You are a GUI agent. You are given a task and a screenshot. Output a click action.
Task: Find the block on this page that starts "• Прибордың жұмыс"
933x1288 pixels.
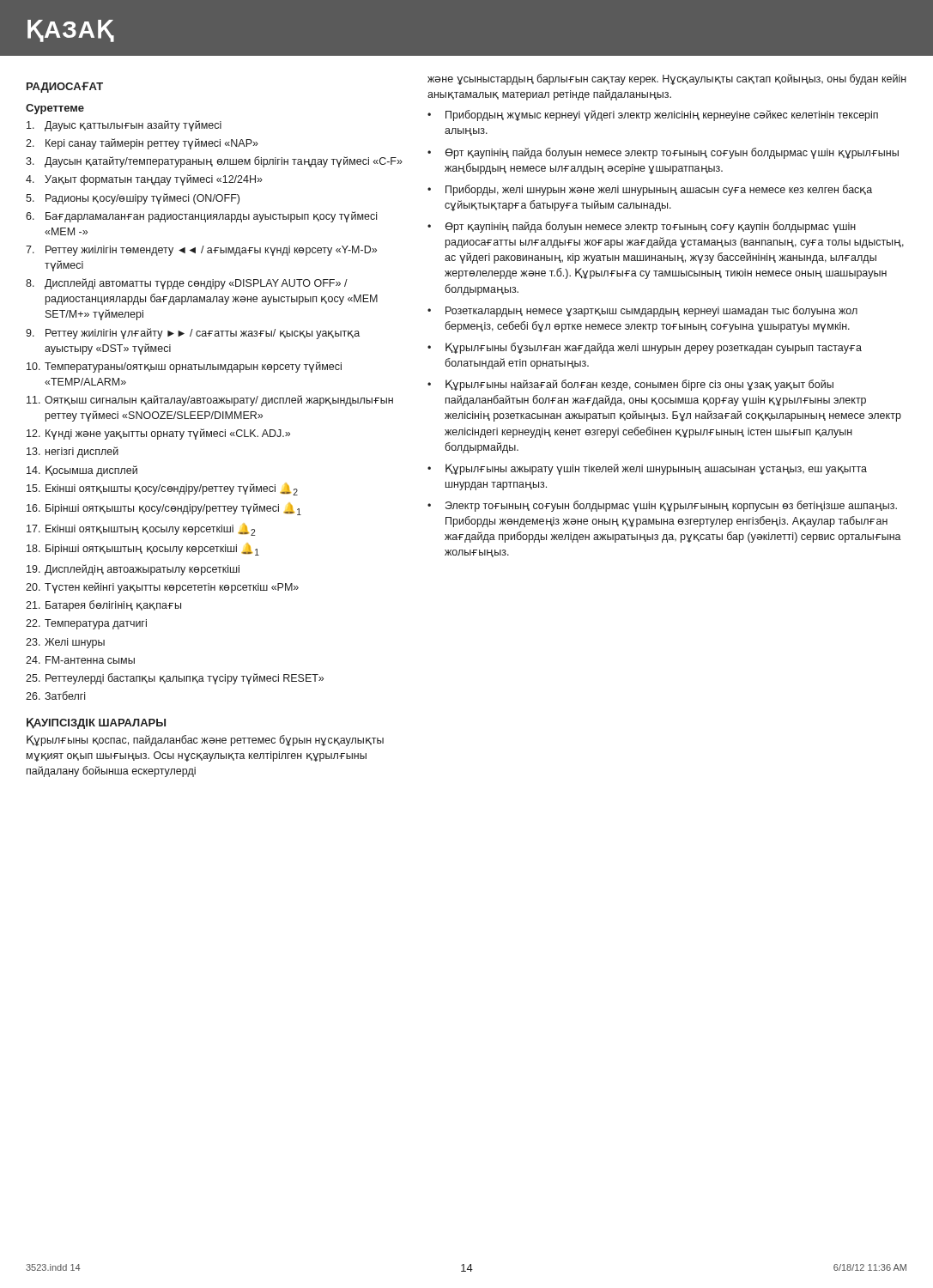coord(667,123)
